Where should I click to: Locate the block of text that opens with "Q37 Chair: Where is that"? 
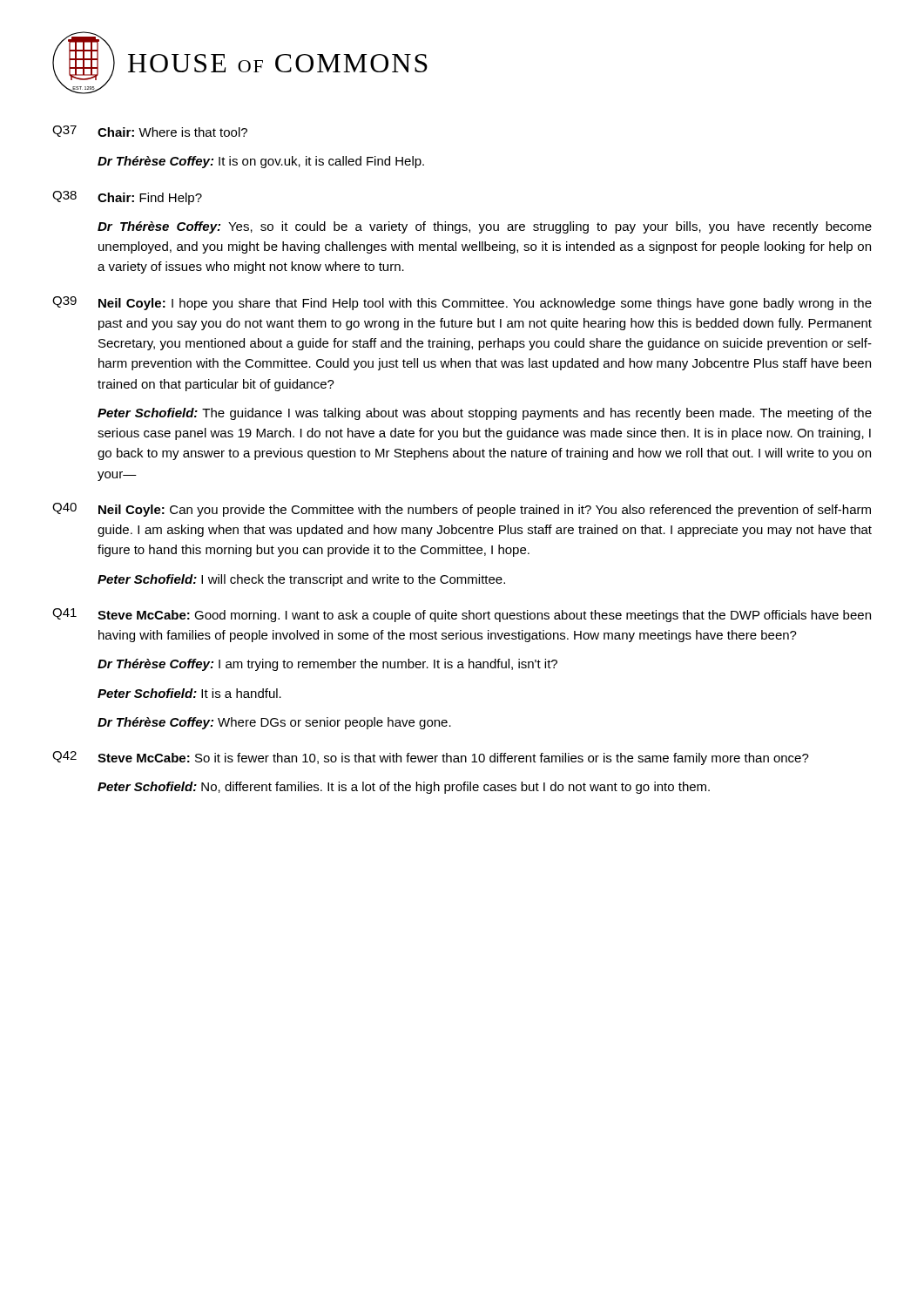(150, 131)
